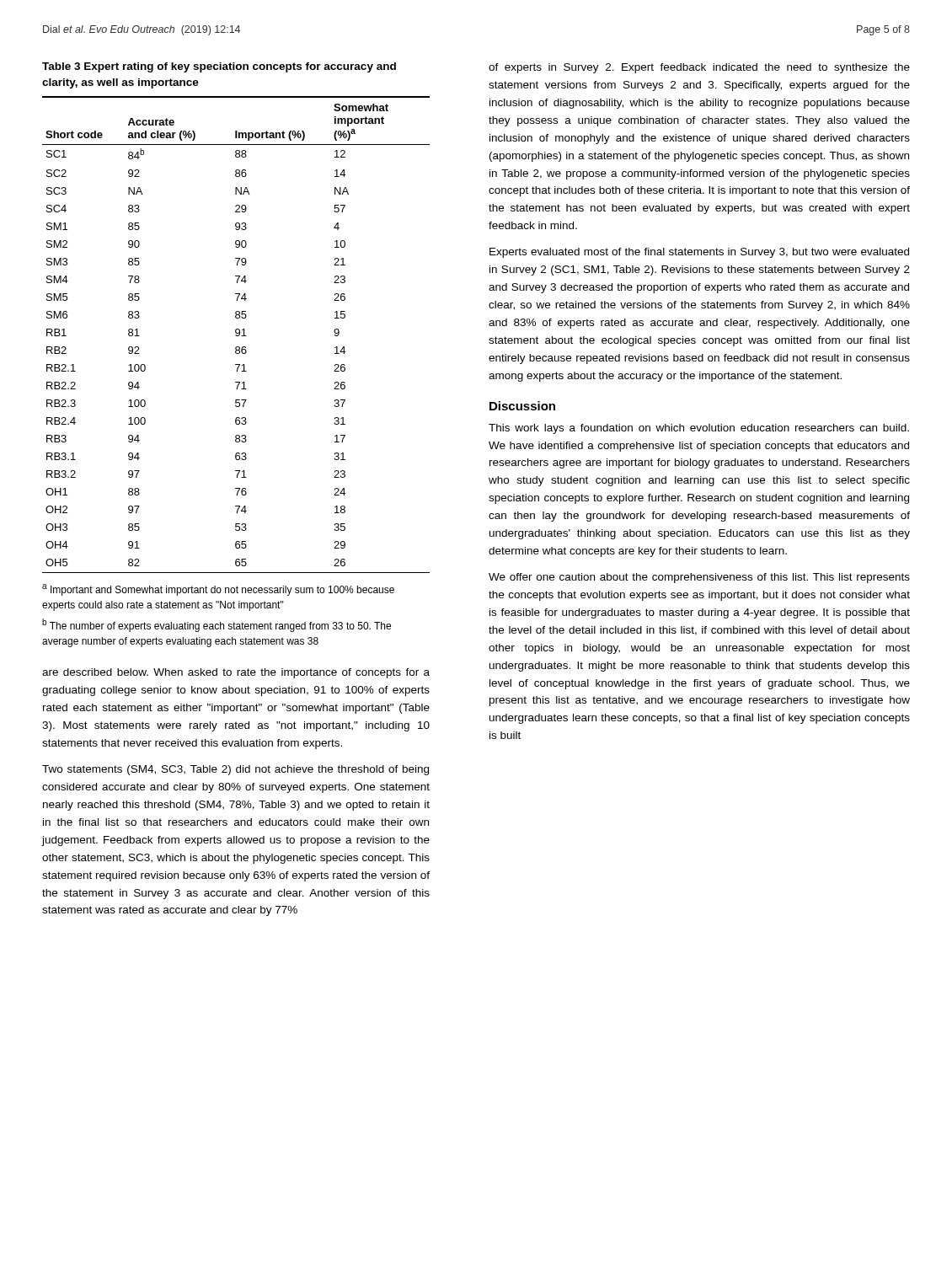Screen dimensions: 1264x952
Task: Point to the block beginning "Two statements (SM4, SC3, Table 2) did not"
Action: point(236,839)
